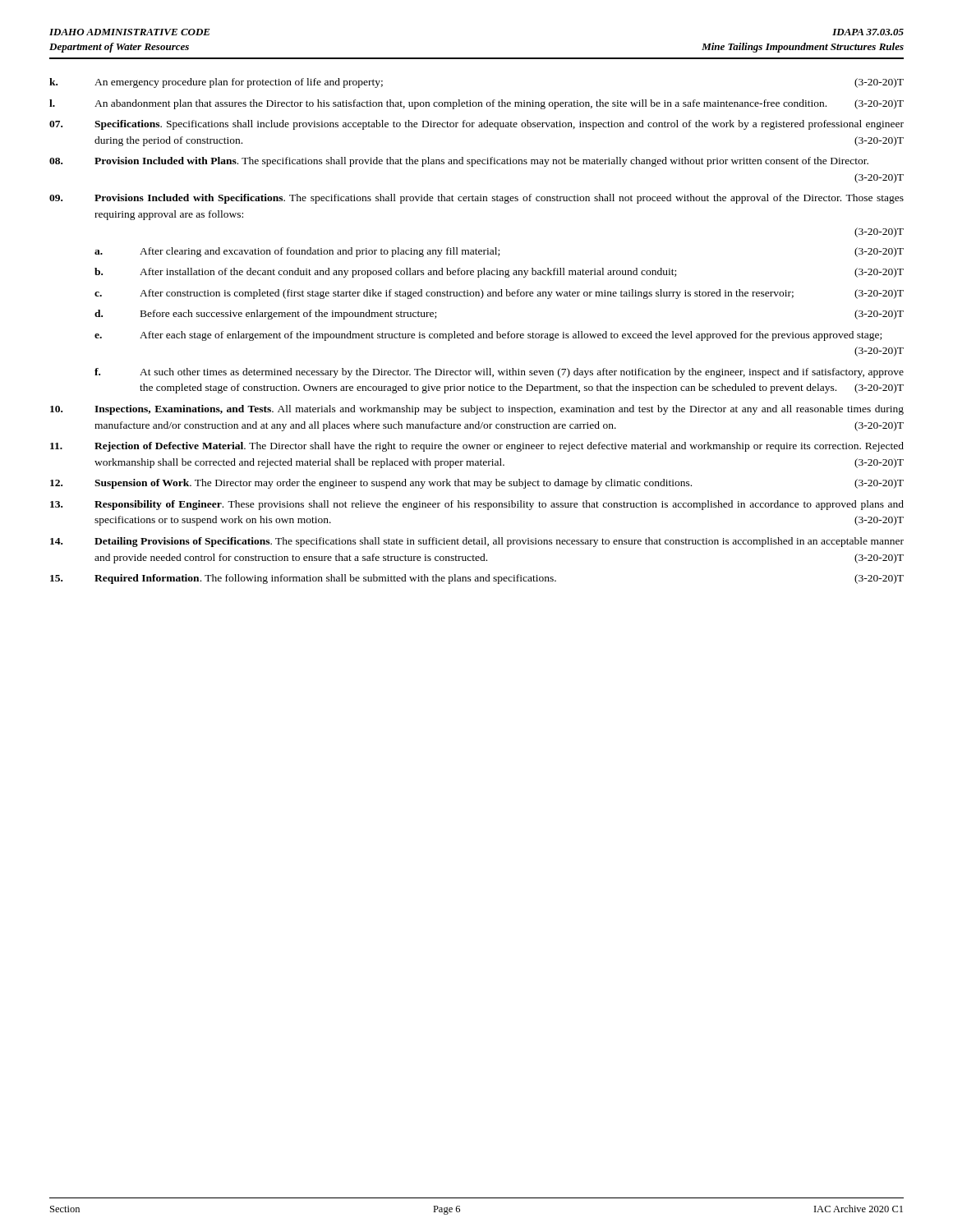Click on the list item with the text "14. Detailing Provisions of Specifications. The"
Image resolution: width=953 pixels, height=1232 pixels.
click(x=476, y=549)
